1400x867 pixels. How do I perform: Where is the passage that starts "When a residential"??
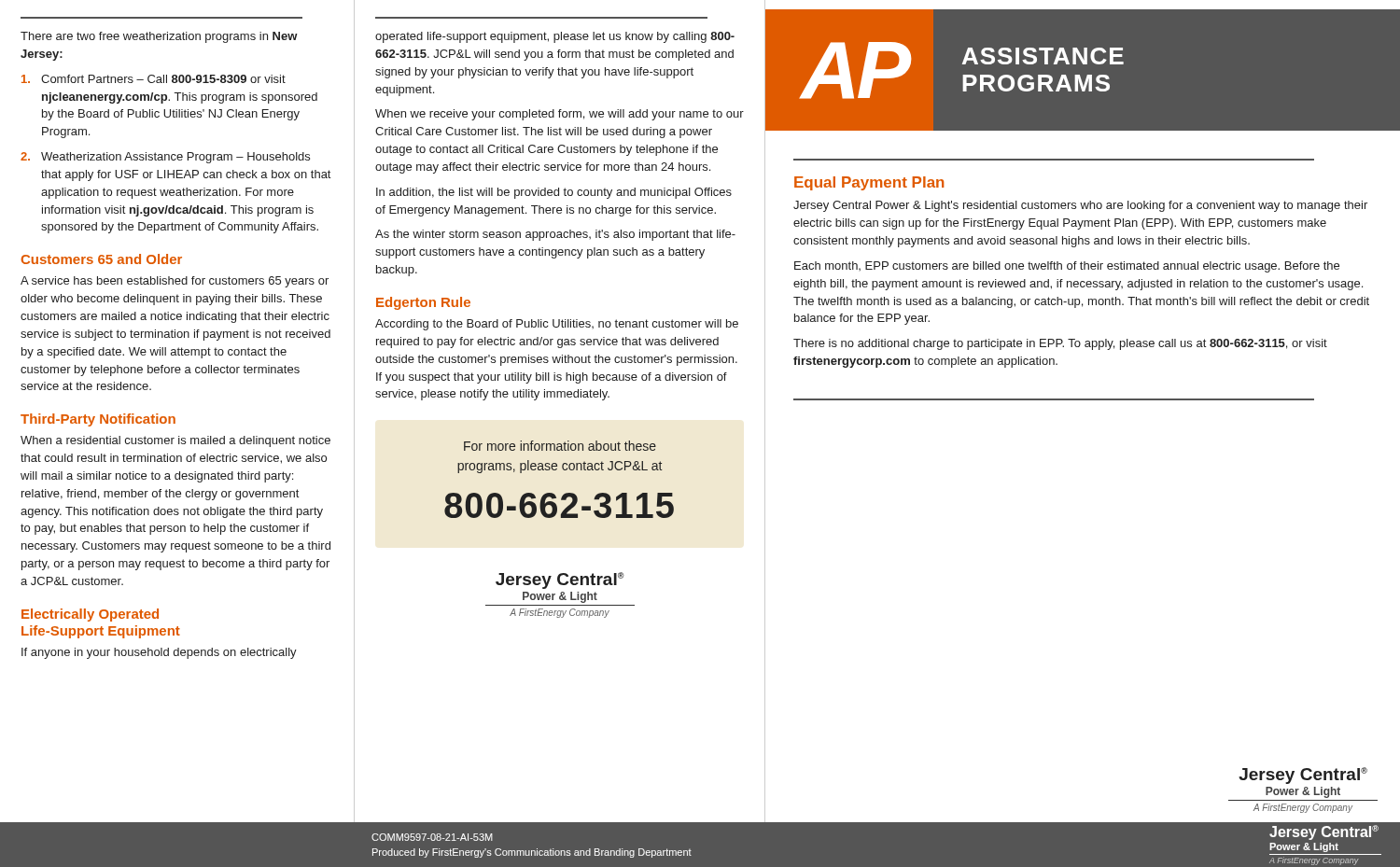point(177,511)
